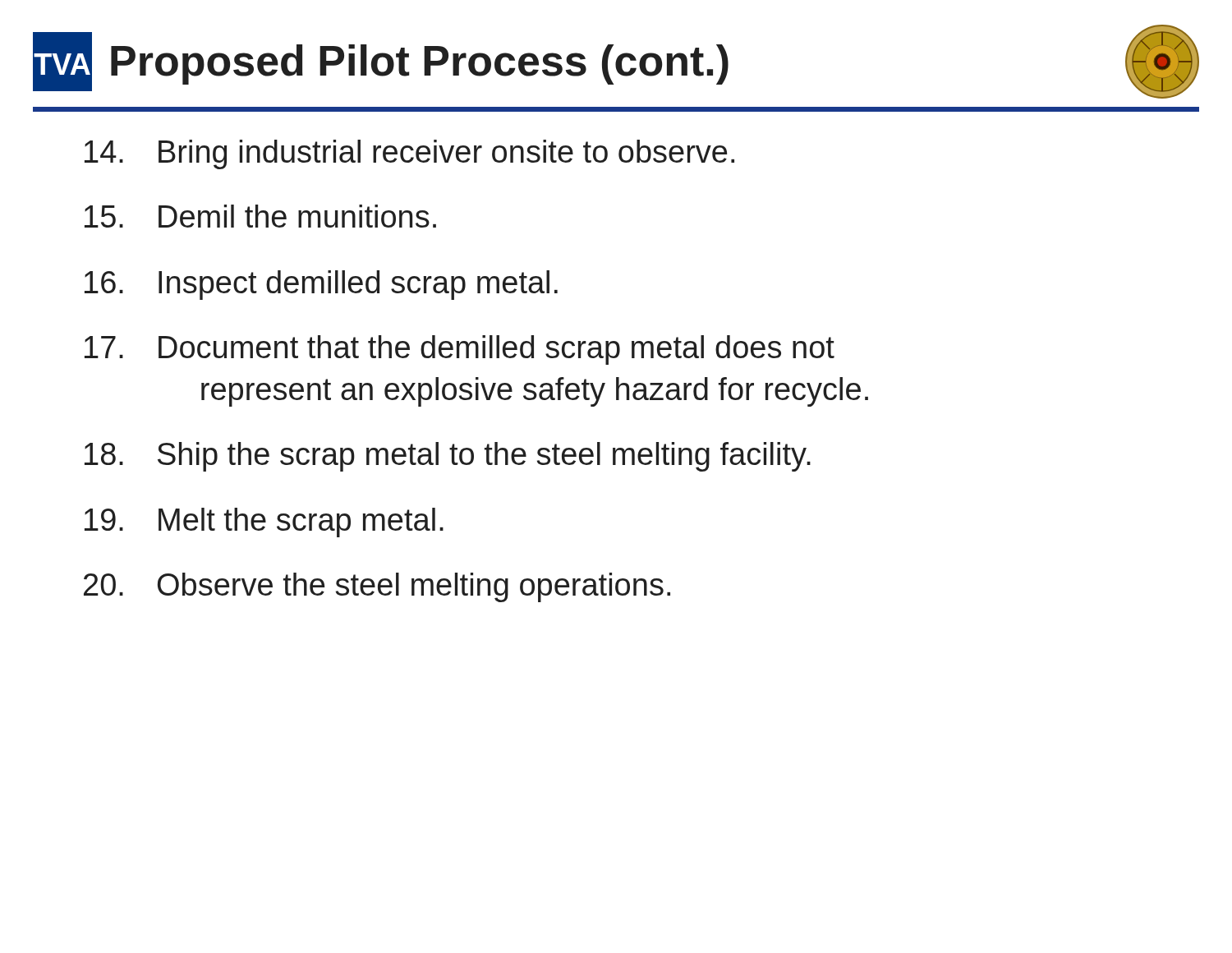Point to the text block starting "17. Document that the demilled scrap metal"

[x=624, y=369]
